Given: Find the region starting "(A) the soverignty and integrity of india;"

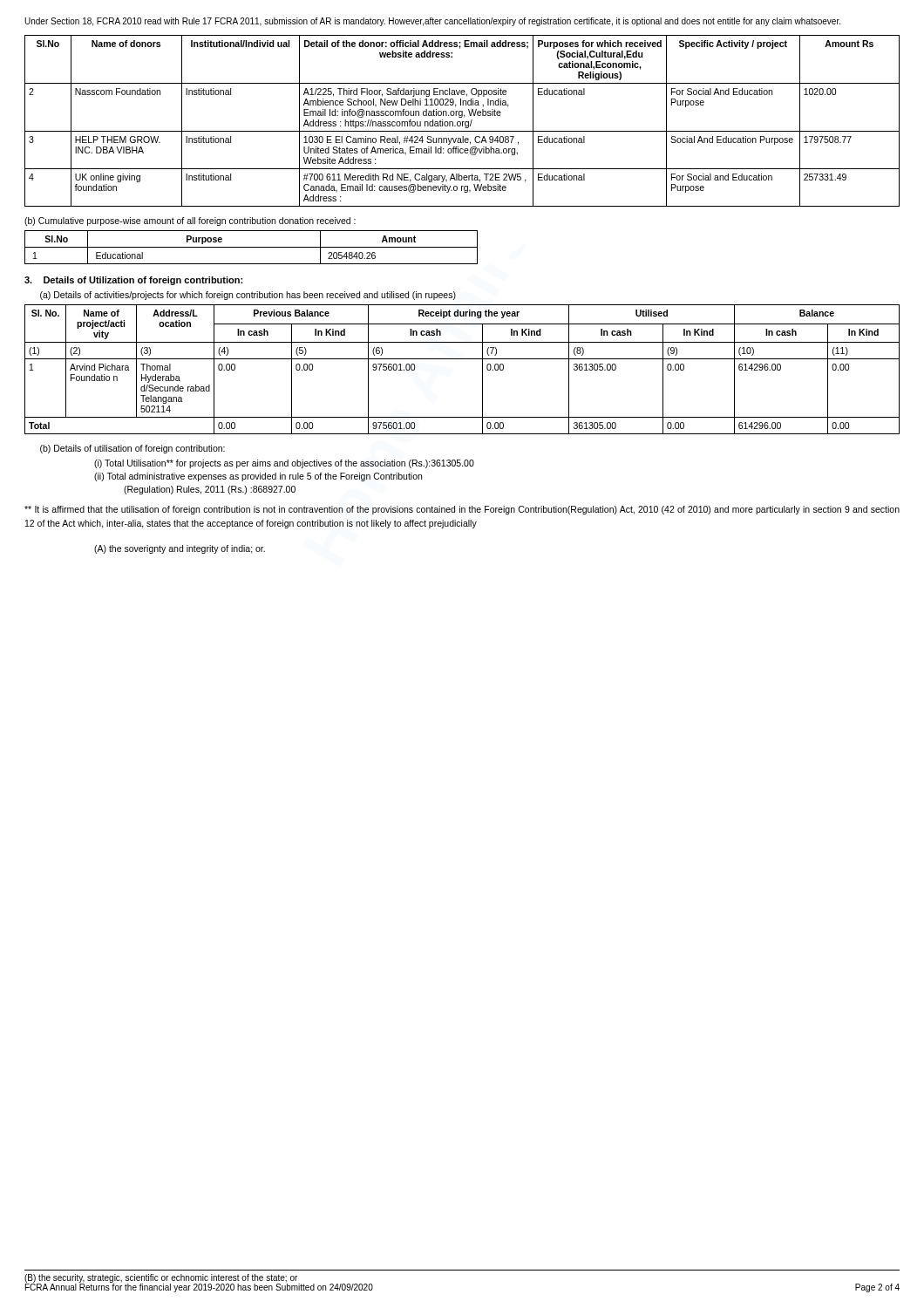Looking at the screenshot, I should pos(180,548).
